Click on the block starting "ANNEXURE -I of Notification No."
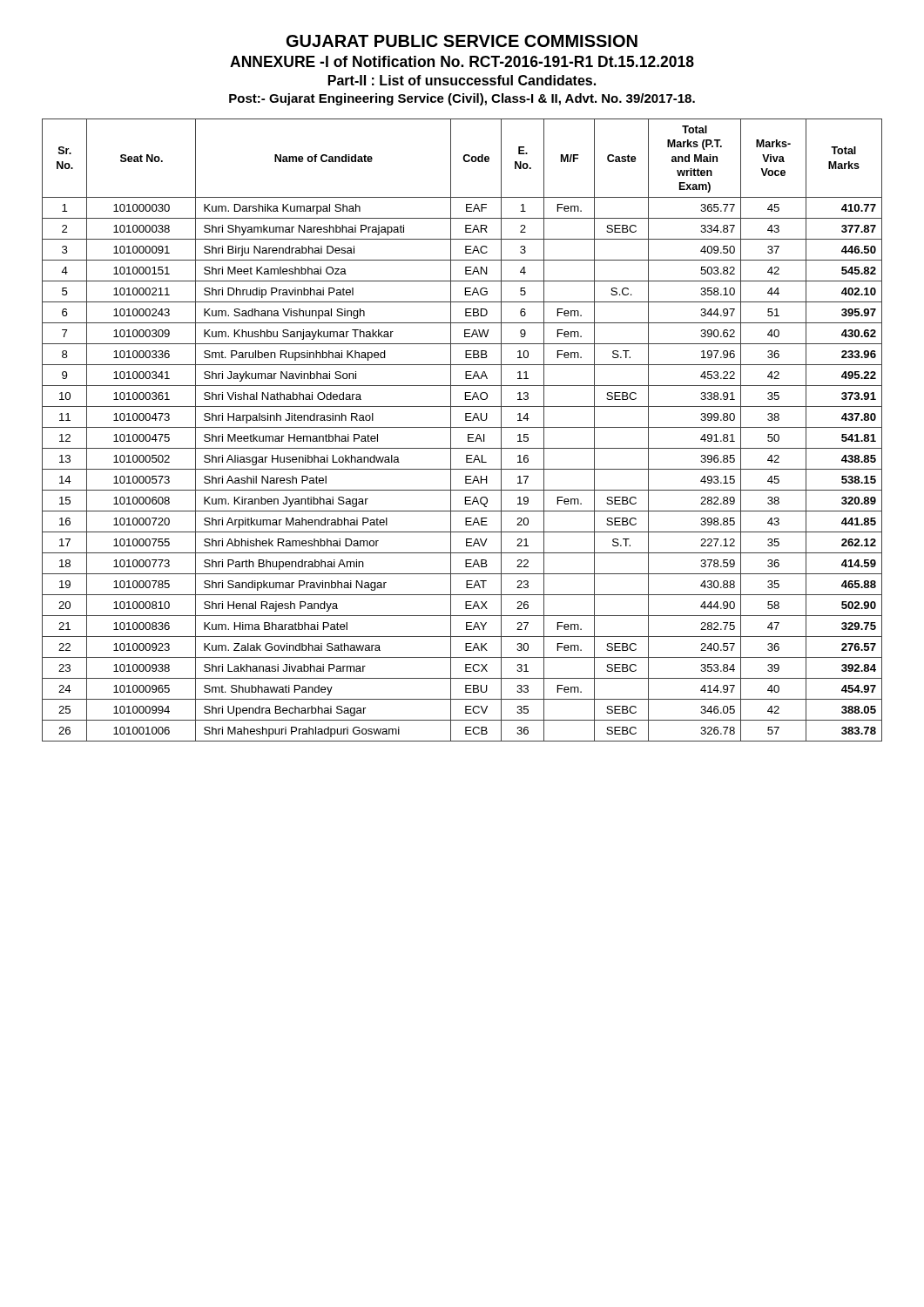 (x=462, y=62)
